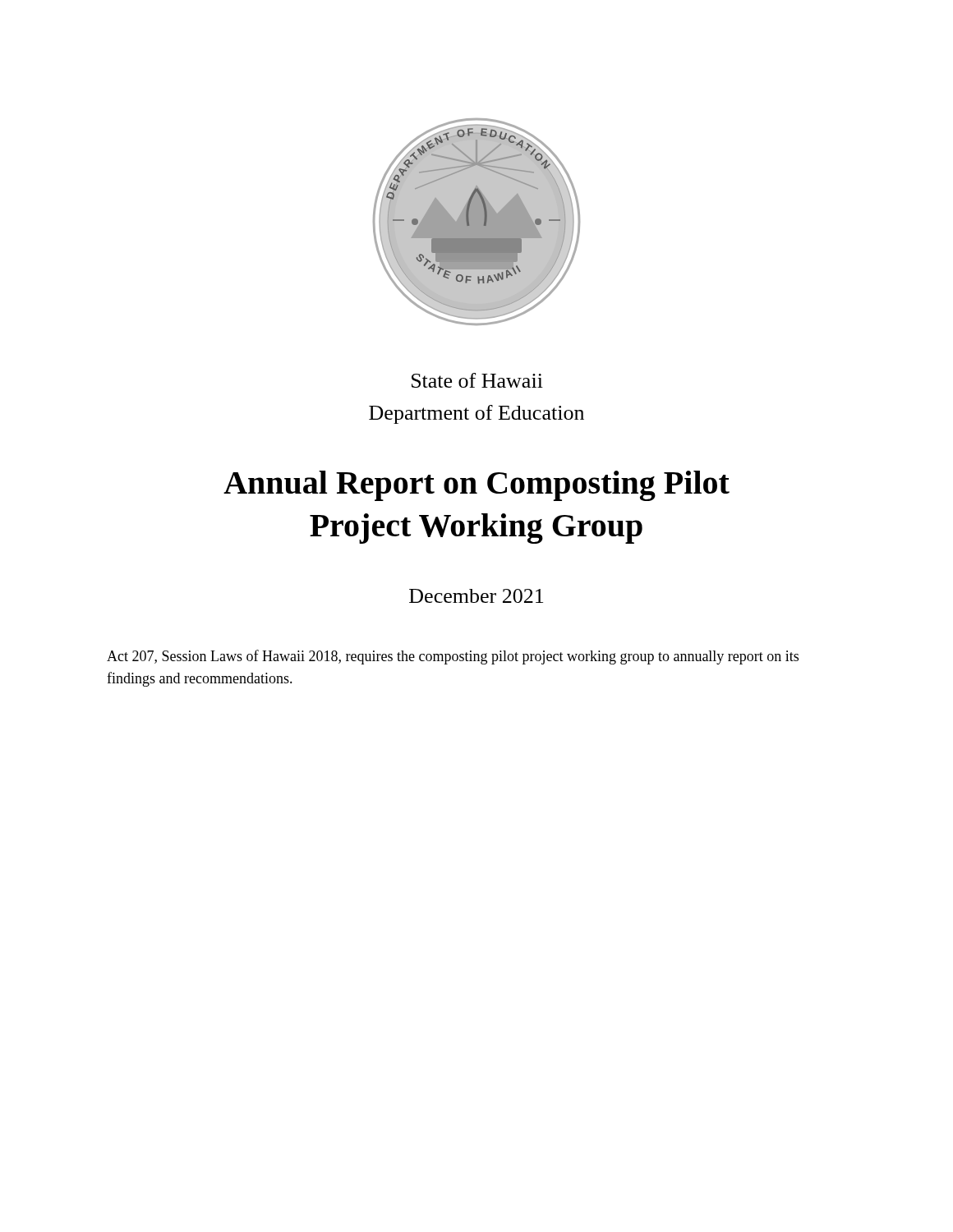Click the passage that begins "State of Hawaii"

(x=476, y=397)
